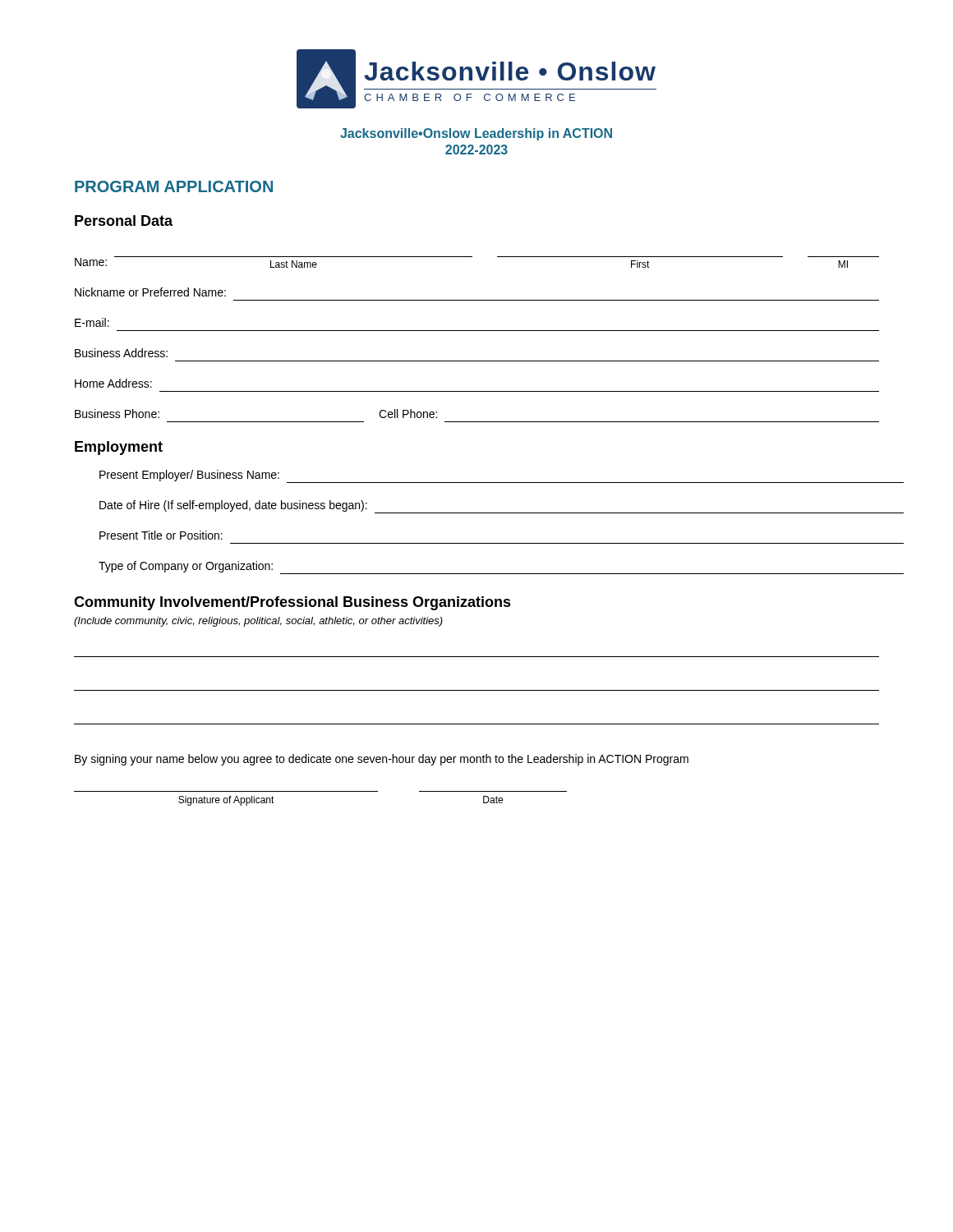Locate the title containing "Jacksonville•Onslow Leadership in"

[x=476, y=142]
